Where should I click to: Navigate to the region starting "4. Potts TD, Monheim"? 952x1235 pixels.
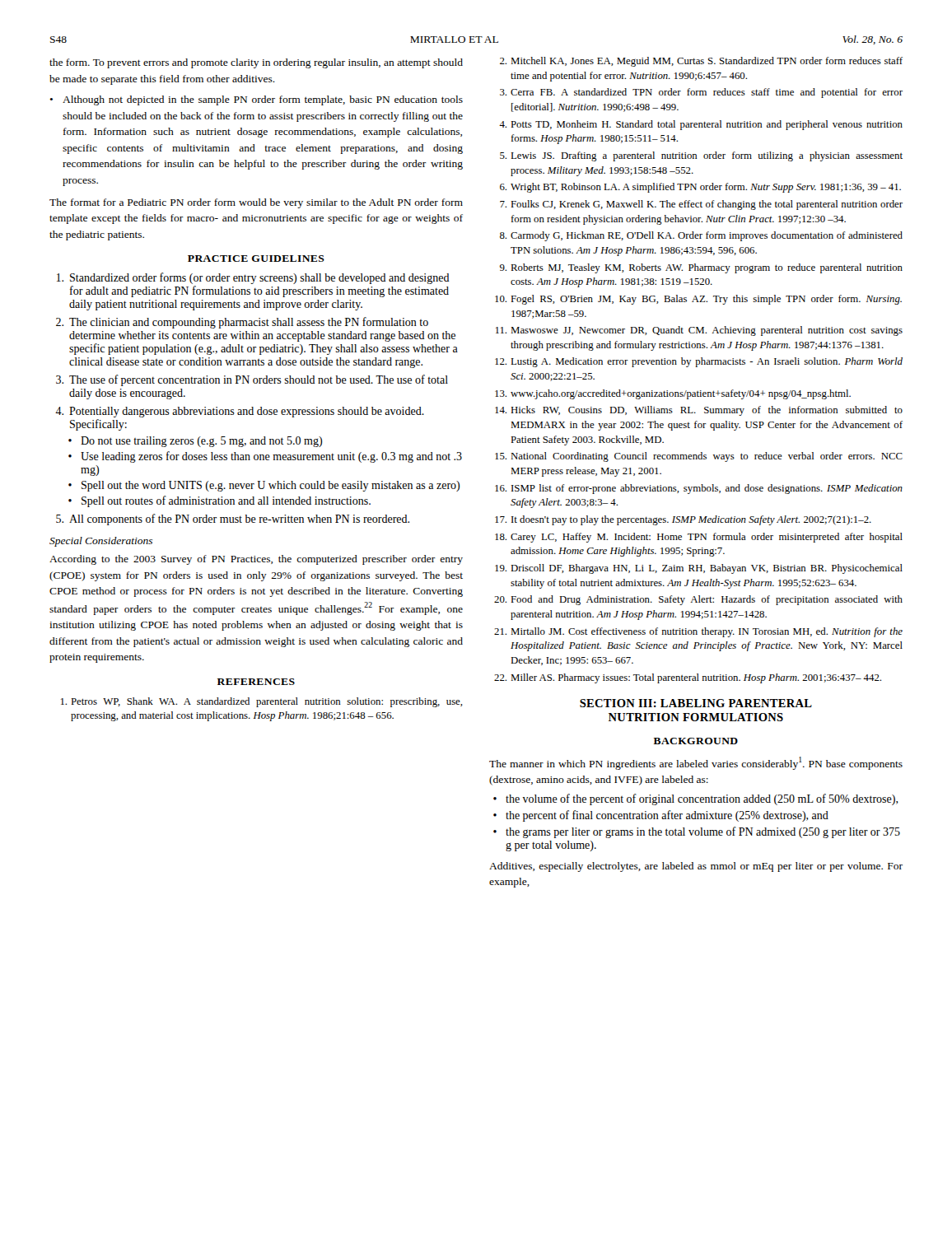coord(696,132)
